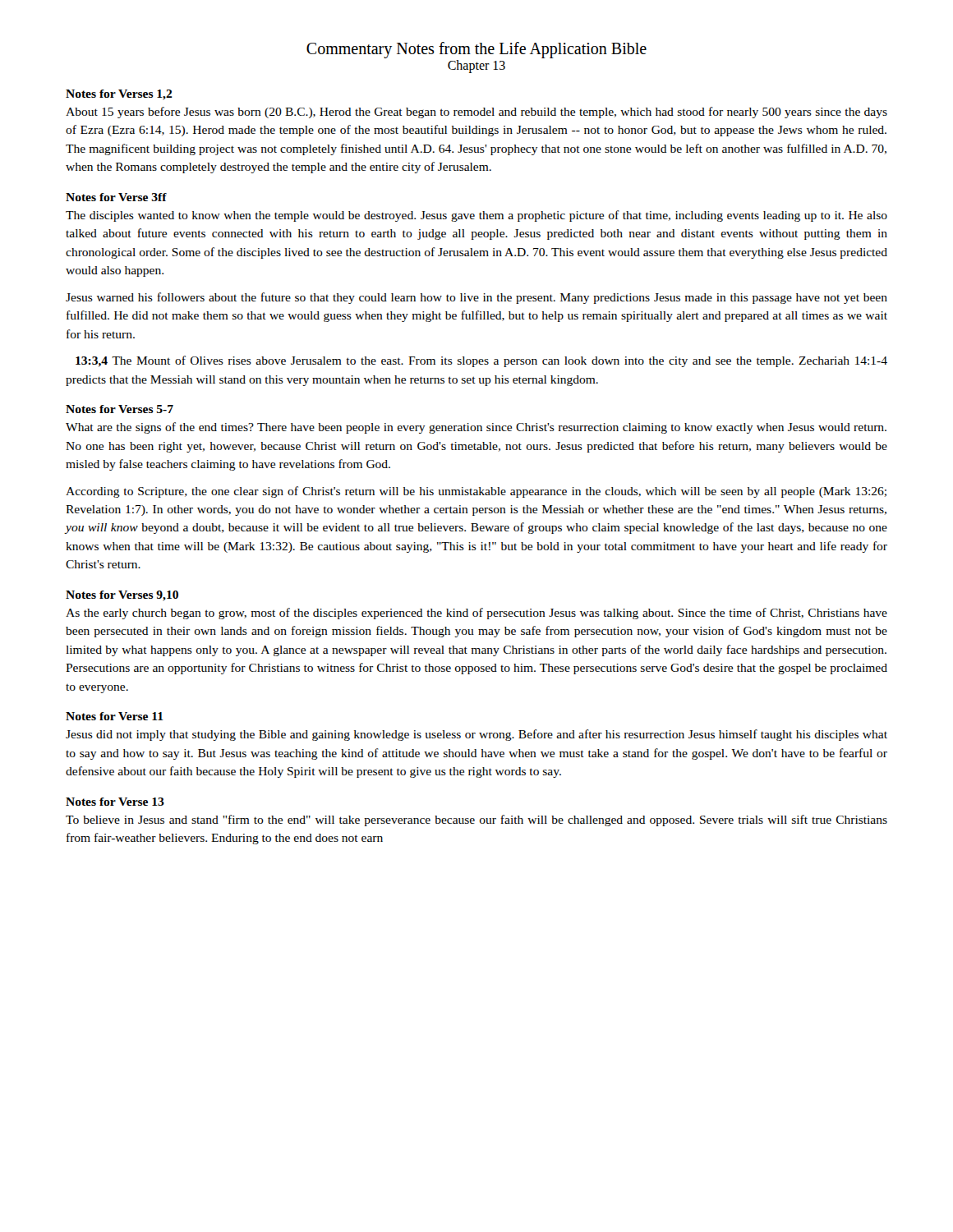Find the section header that says "Notes for Verses 5-7"
This screenshot has height=1232, width=953.
[120, 409]
